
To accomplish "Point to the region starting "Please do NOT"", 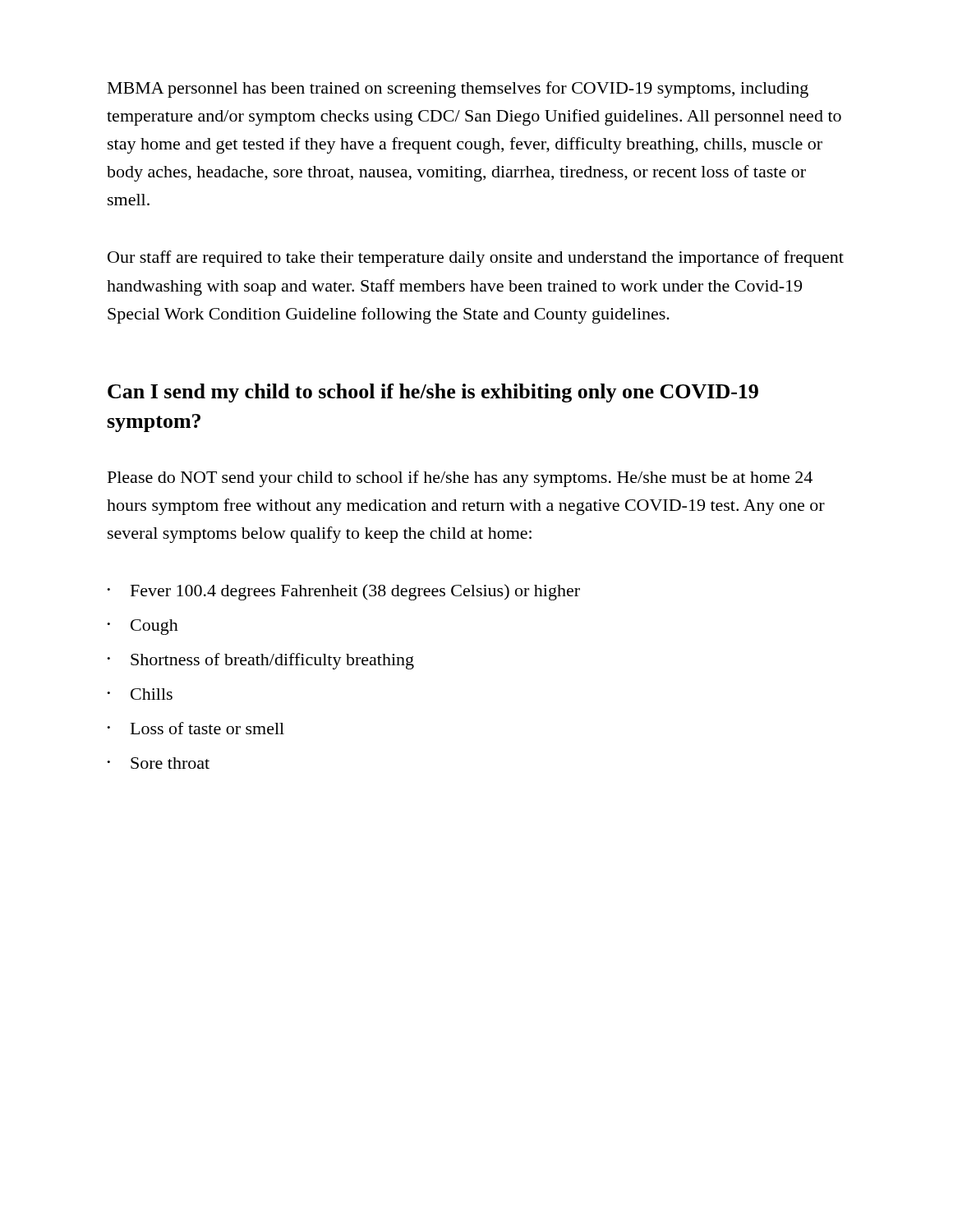I will pyautogui.click(x=466, y=504).
